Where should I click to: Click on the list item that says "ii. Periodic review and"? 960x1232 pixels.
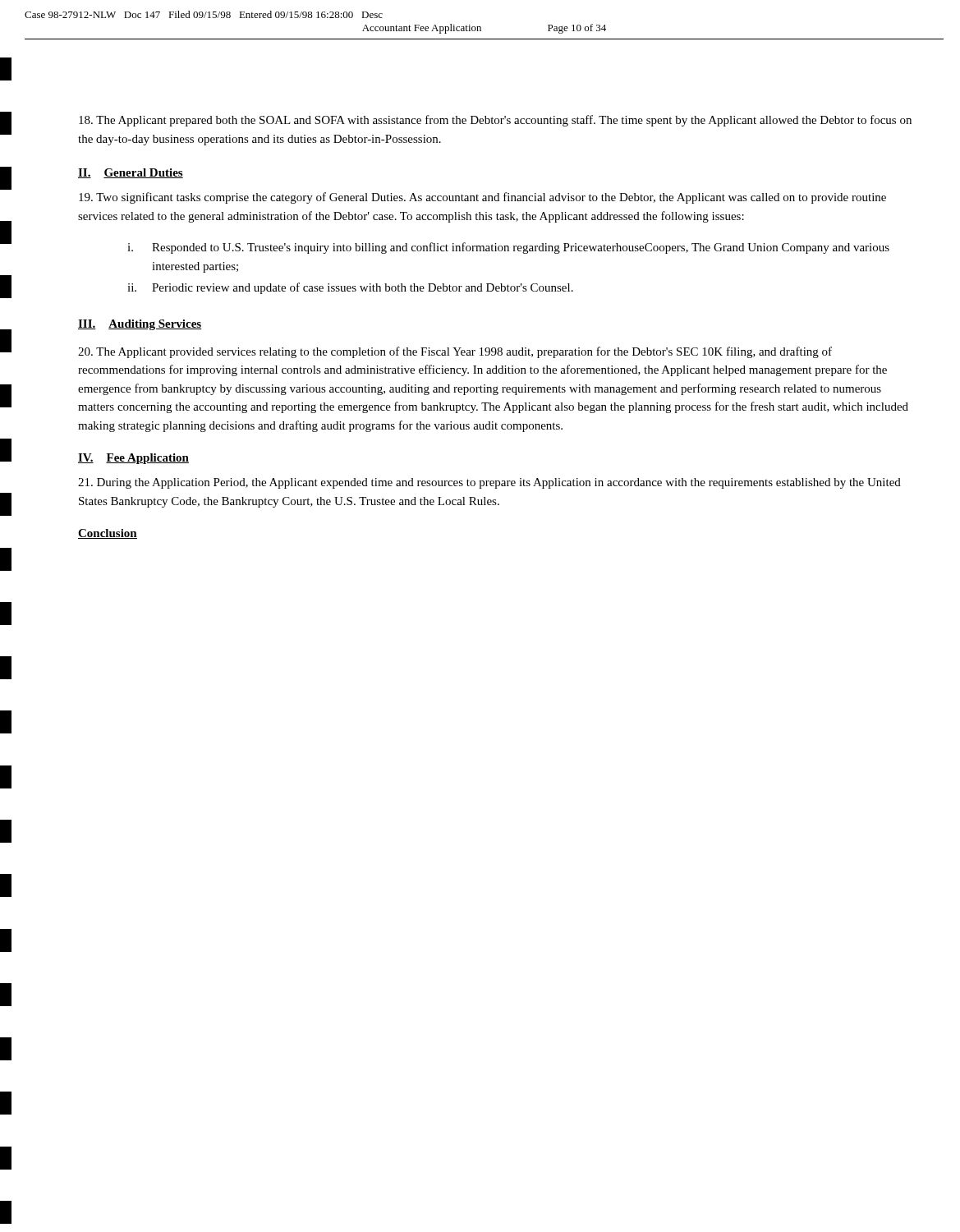(x=521, y=288)
